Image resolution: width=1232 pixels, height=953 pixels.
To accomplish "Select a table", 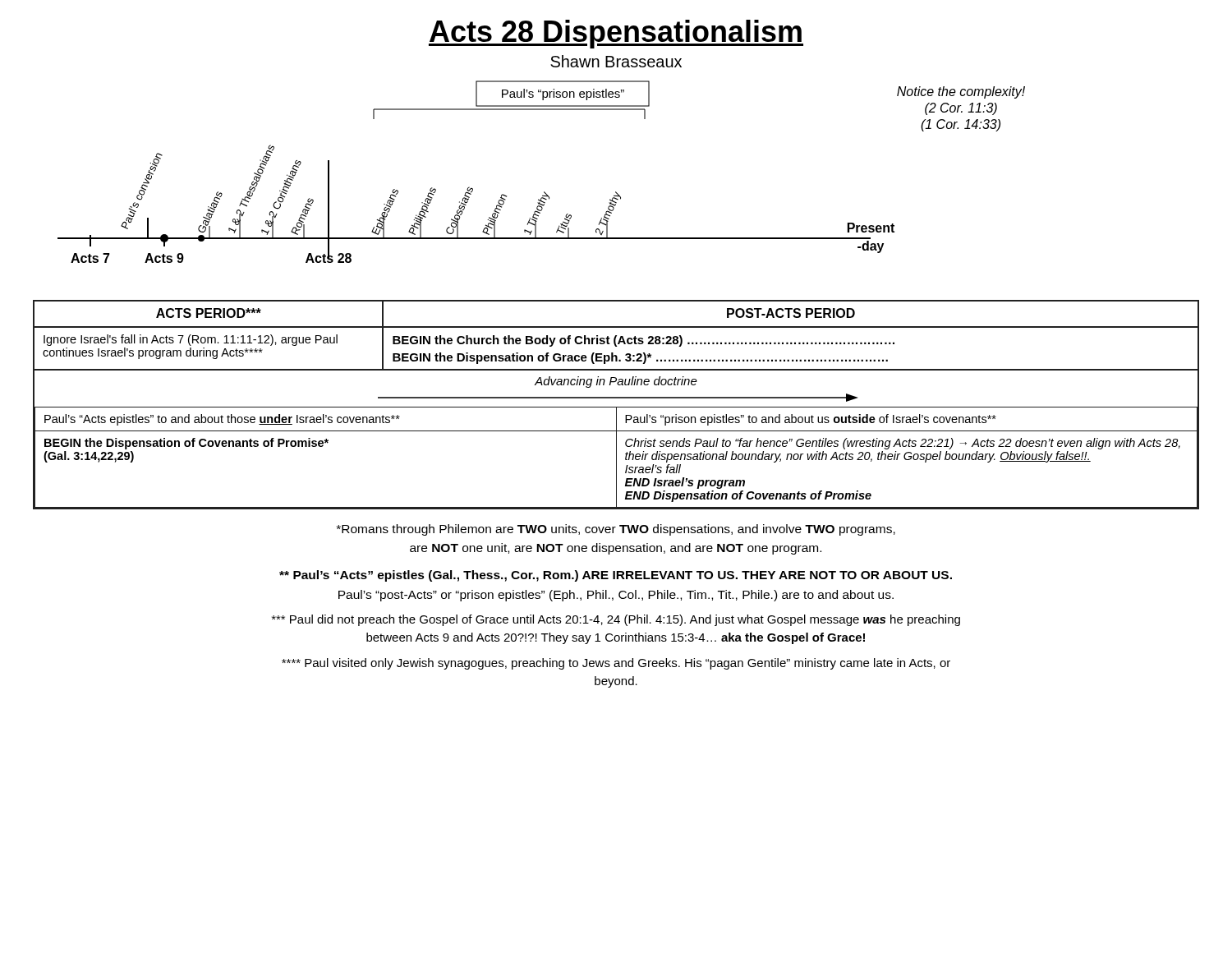I will (x=616, y=405).
